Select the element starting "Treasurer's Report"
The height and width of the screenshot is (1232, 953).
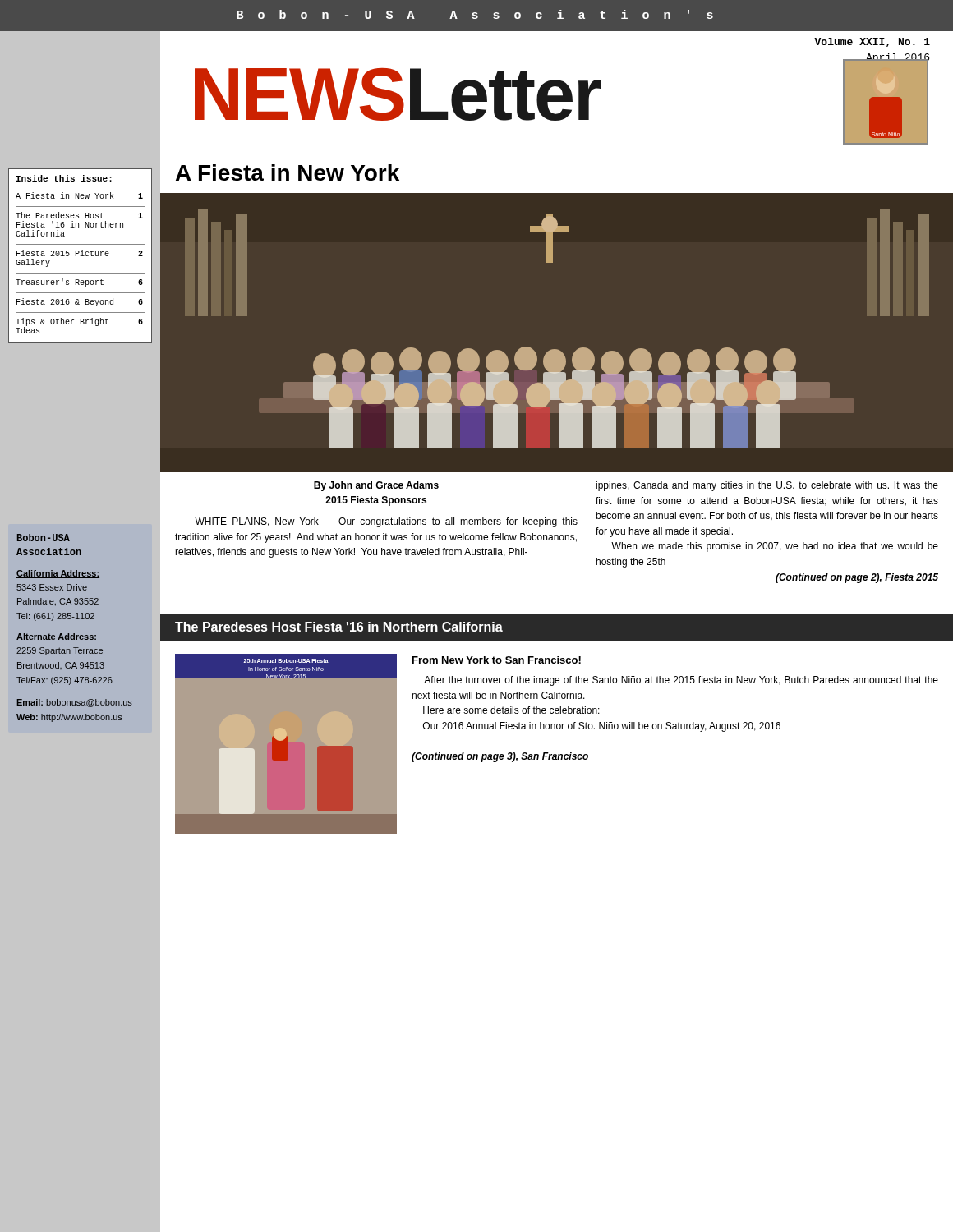[x=60, y=283]
